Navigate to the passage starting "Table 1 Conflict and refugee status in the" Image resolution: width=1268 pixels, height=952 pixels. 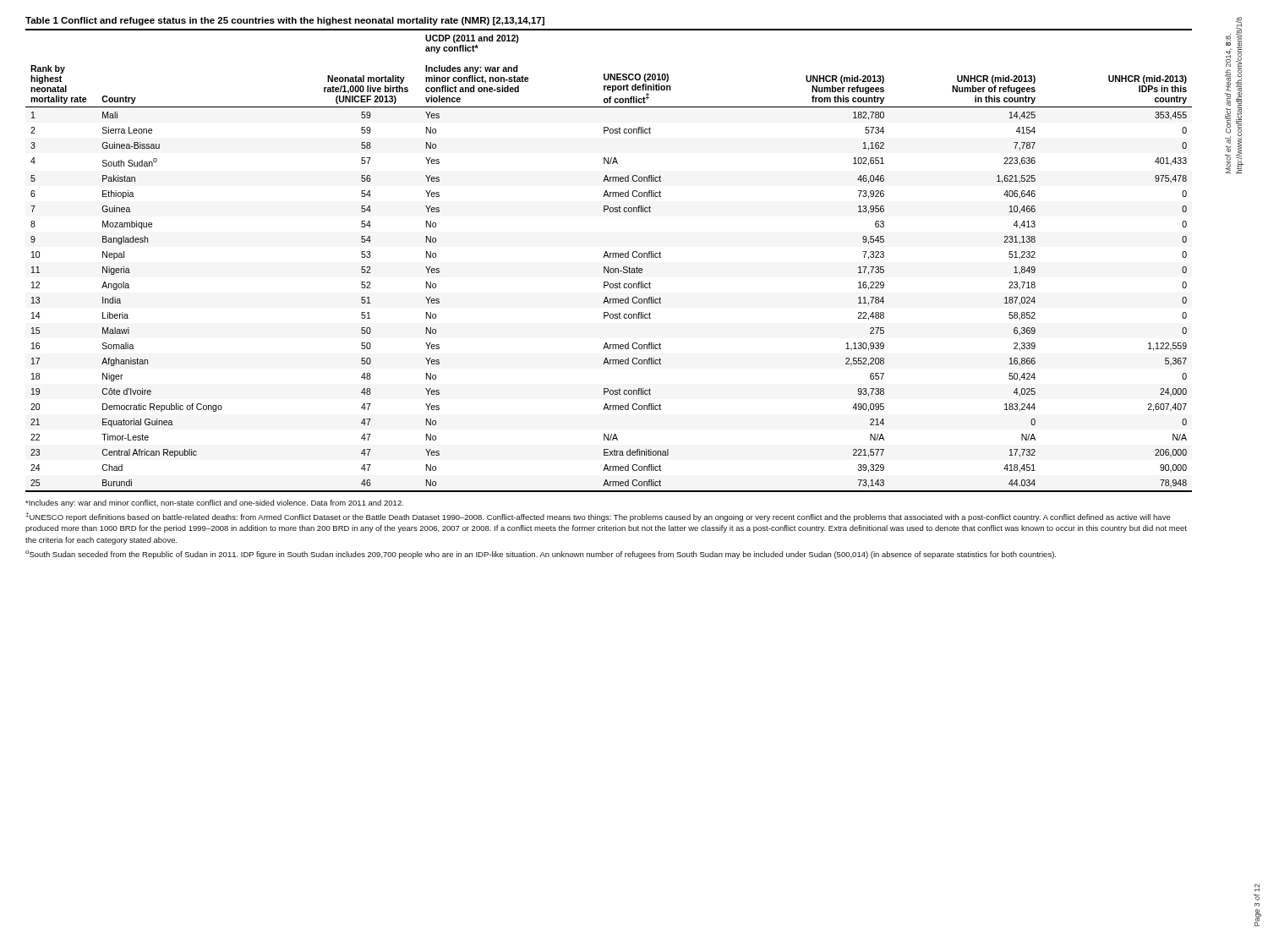click(285, 20)
